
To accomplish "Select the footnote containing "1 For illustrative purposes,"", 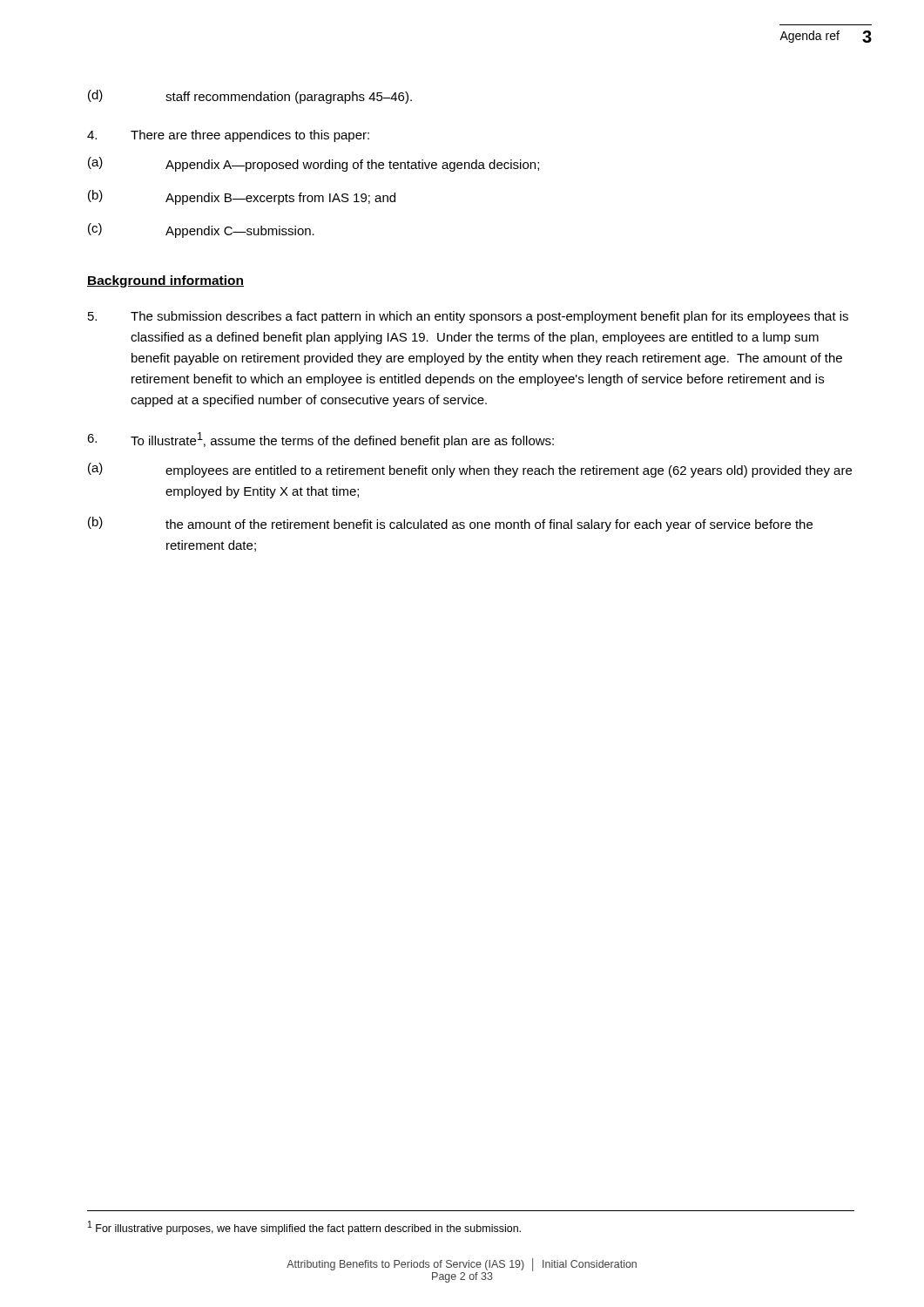I will [x=471, y=1228].
